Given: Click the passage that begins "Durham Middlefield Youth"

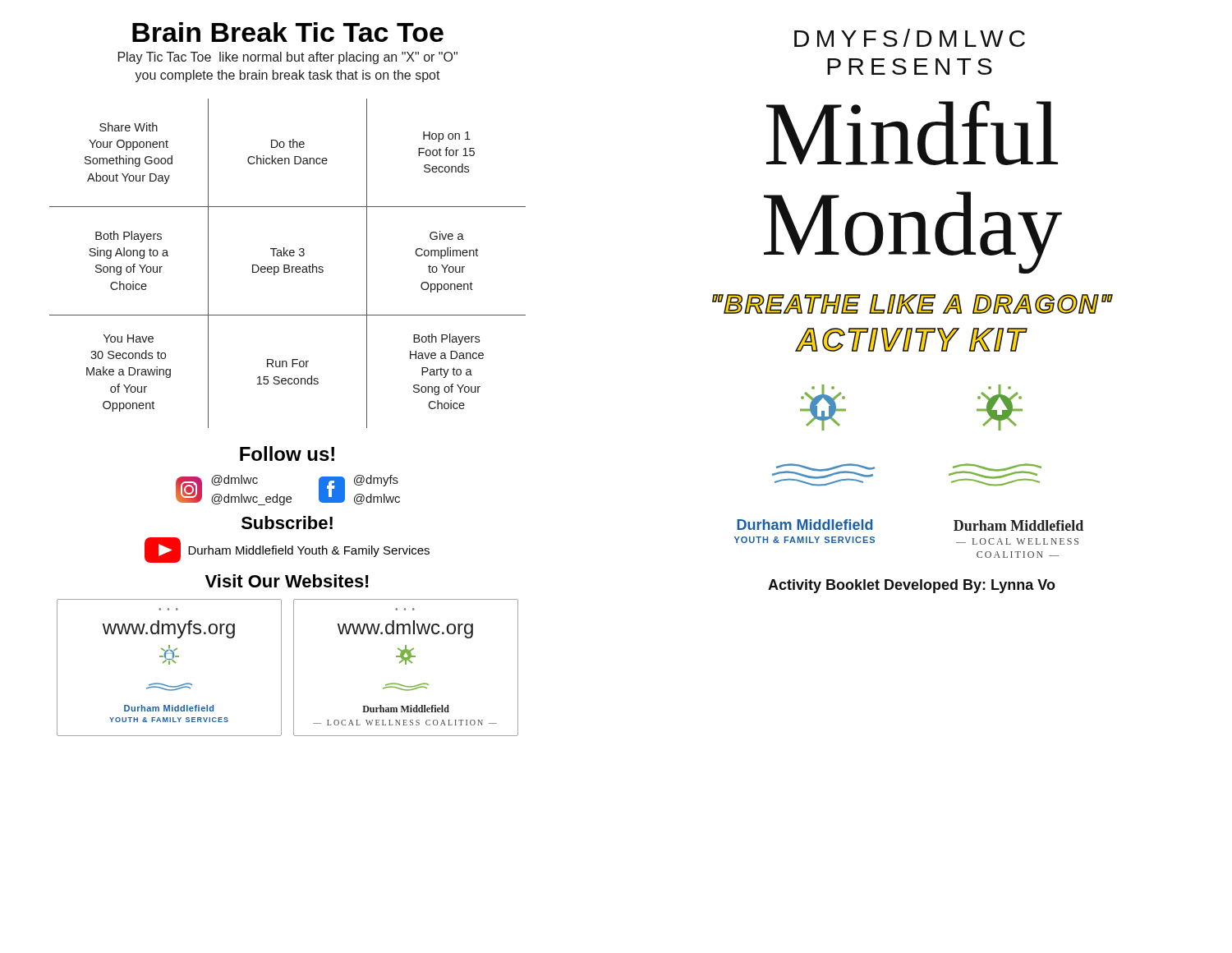Looking at the screenshot, I should coord(287,550).
